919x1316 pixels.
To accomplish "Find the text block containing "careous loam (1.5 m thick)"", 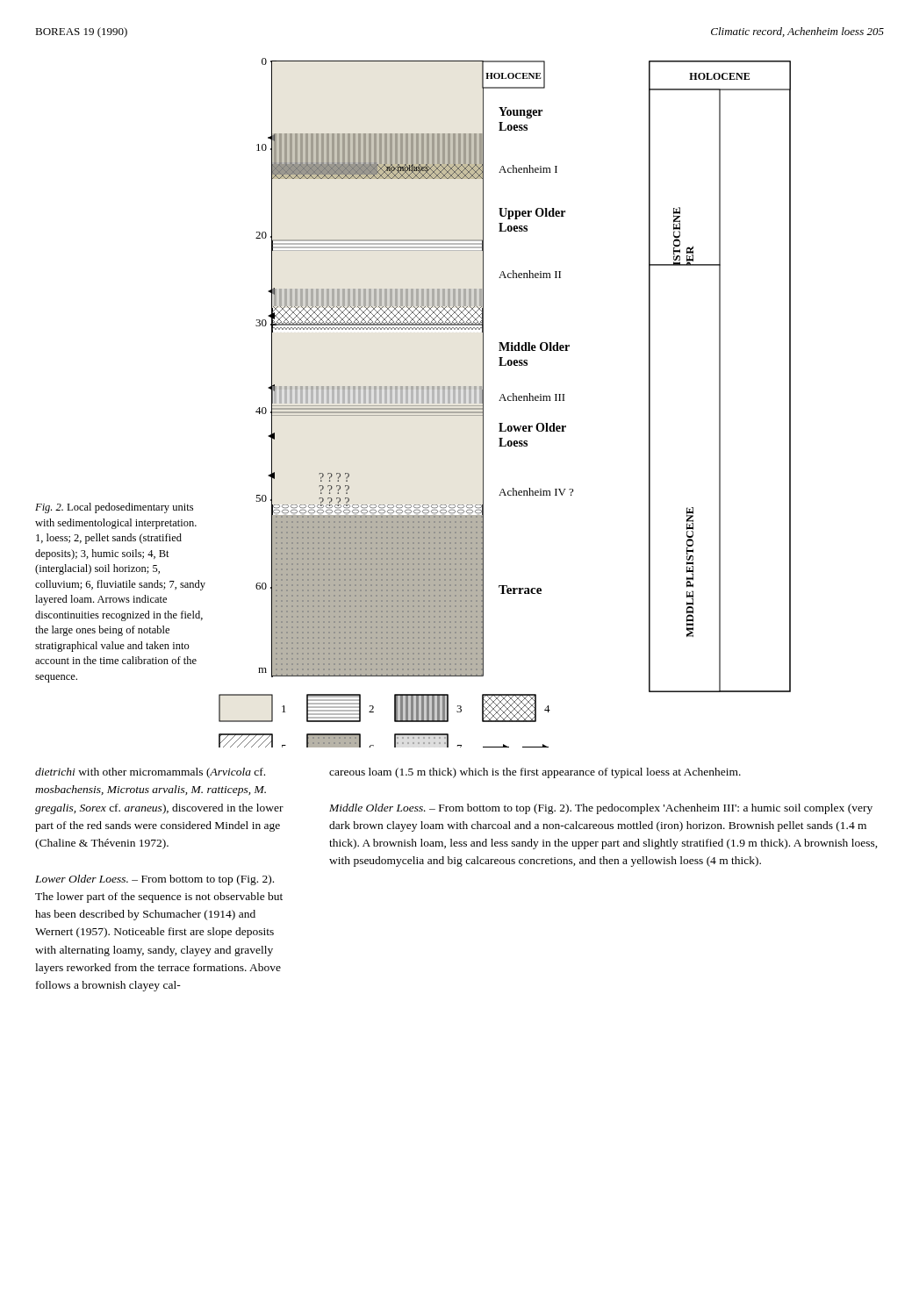I will (x=604, y=816).
